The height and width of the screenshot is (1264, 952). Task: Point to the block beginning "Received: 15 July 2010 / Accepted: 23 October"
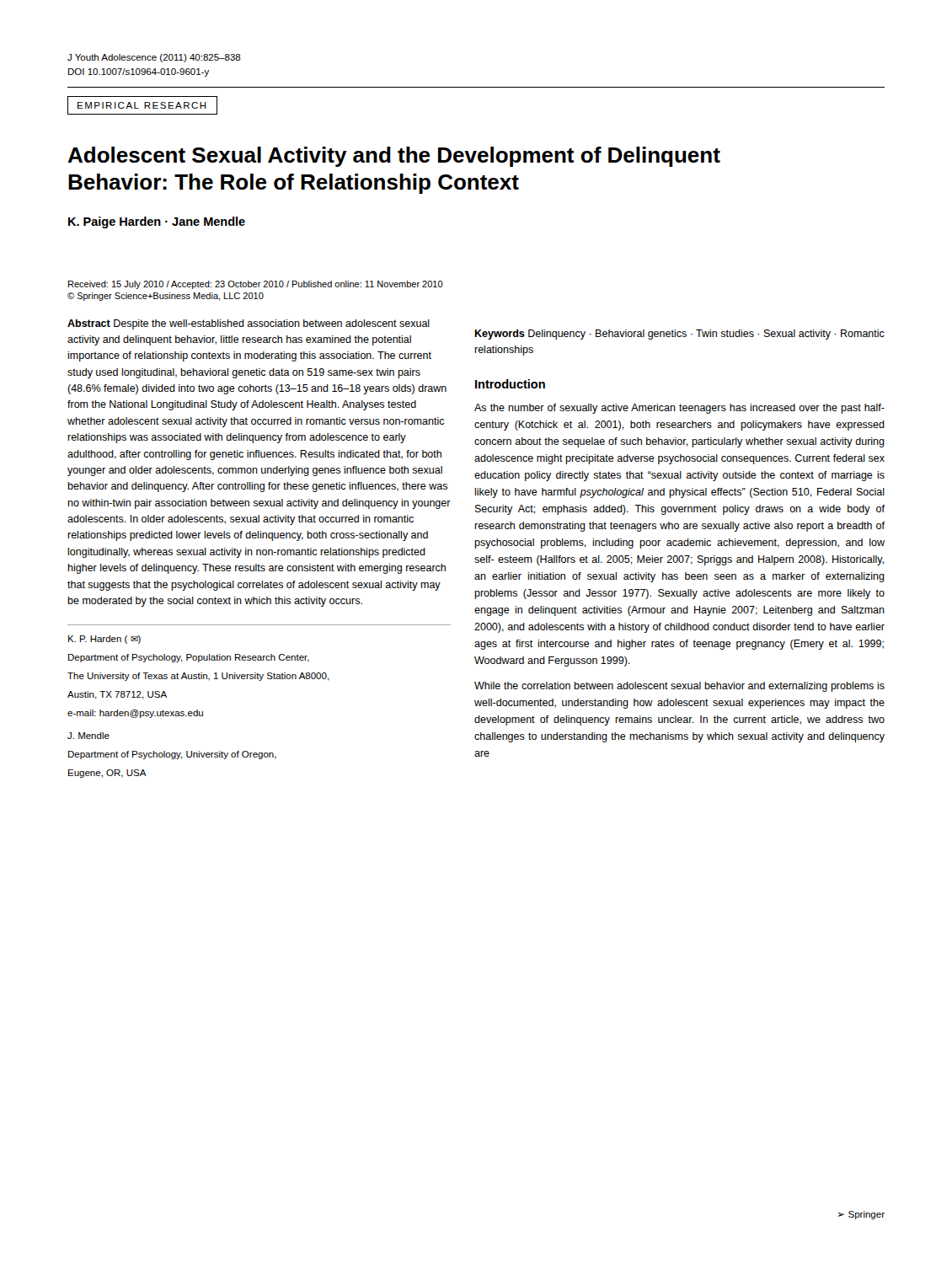click(x=255, y=284)
